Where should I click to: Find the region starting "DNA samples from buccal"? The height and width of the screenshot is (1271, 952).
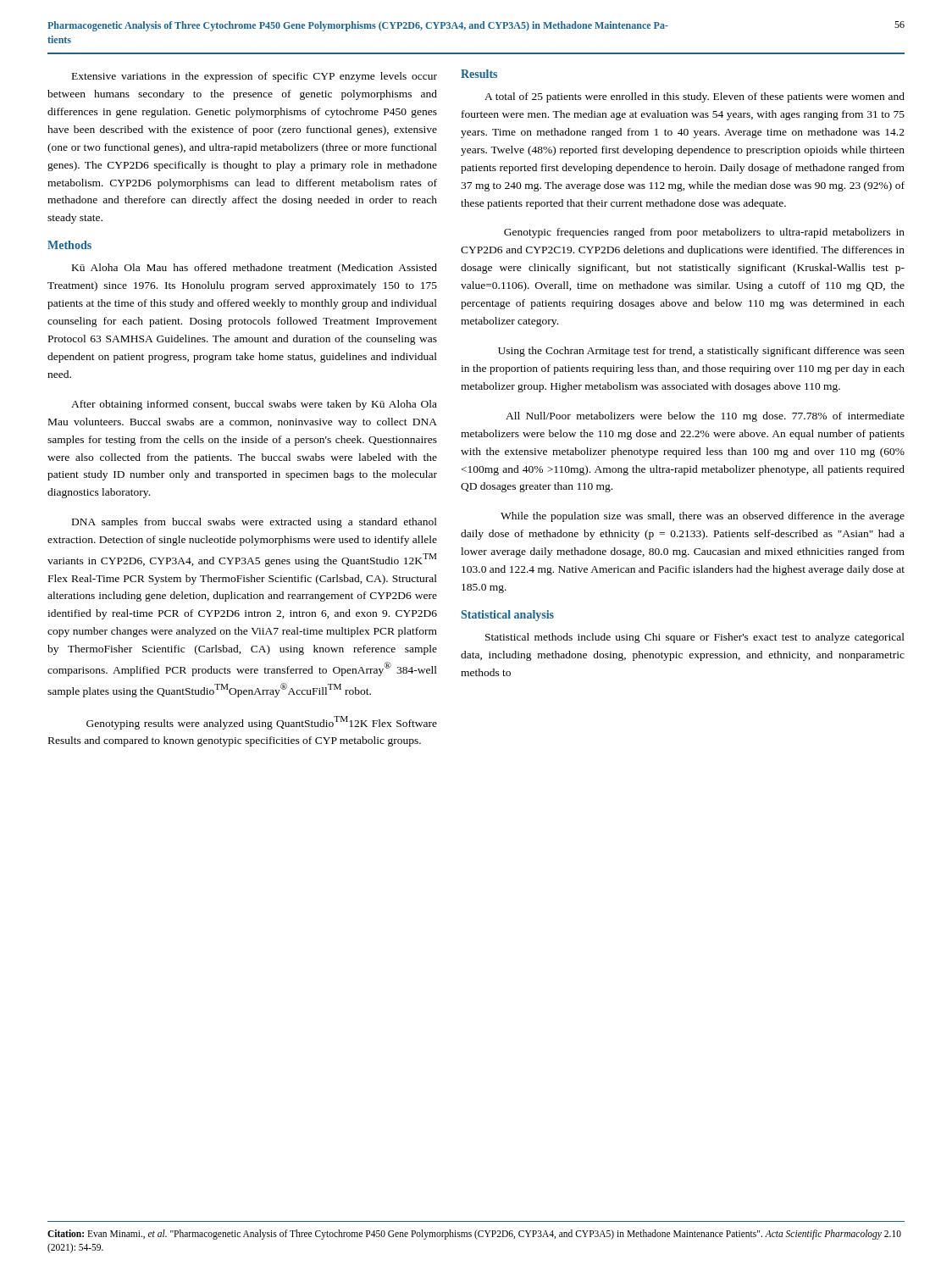click(x=242, y=606)
